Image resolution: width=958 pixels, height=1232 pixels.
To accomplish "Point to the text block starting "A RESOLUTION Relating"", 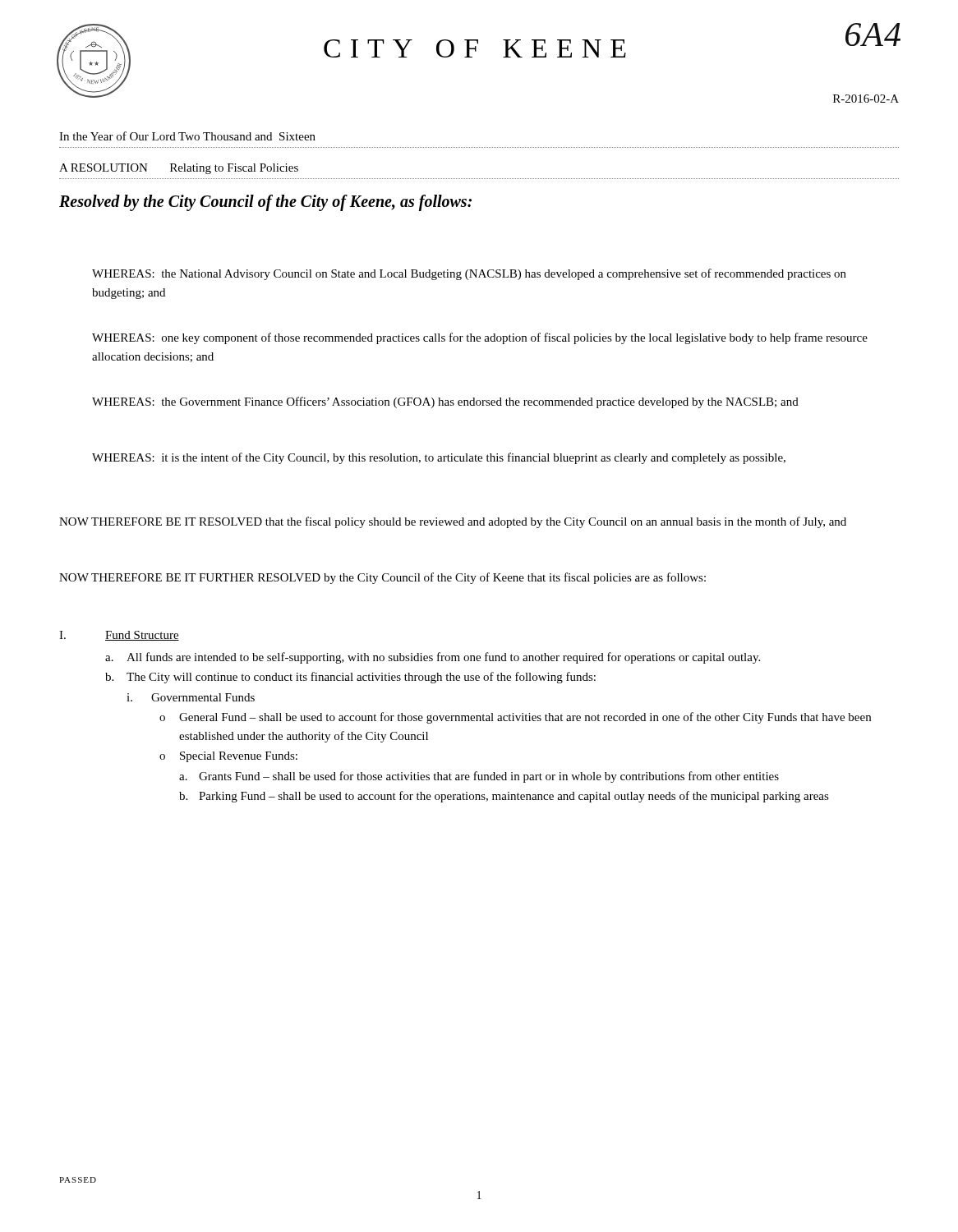I will point(179,168).
